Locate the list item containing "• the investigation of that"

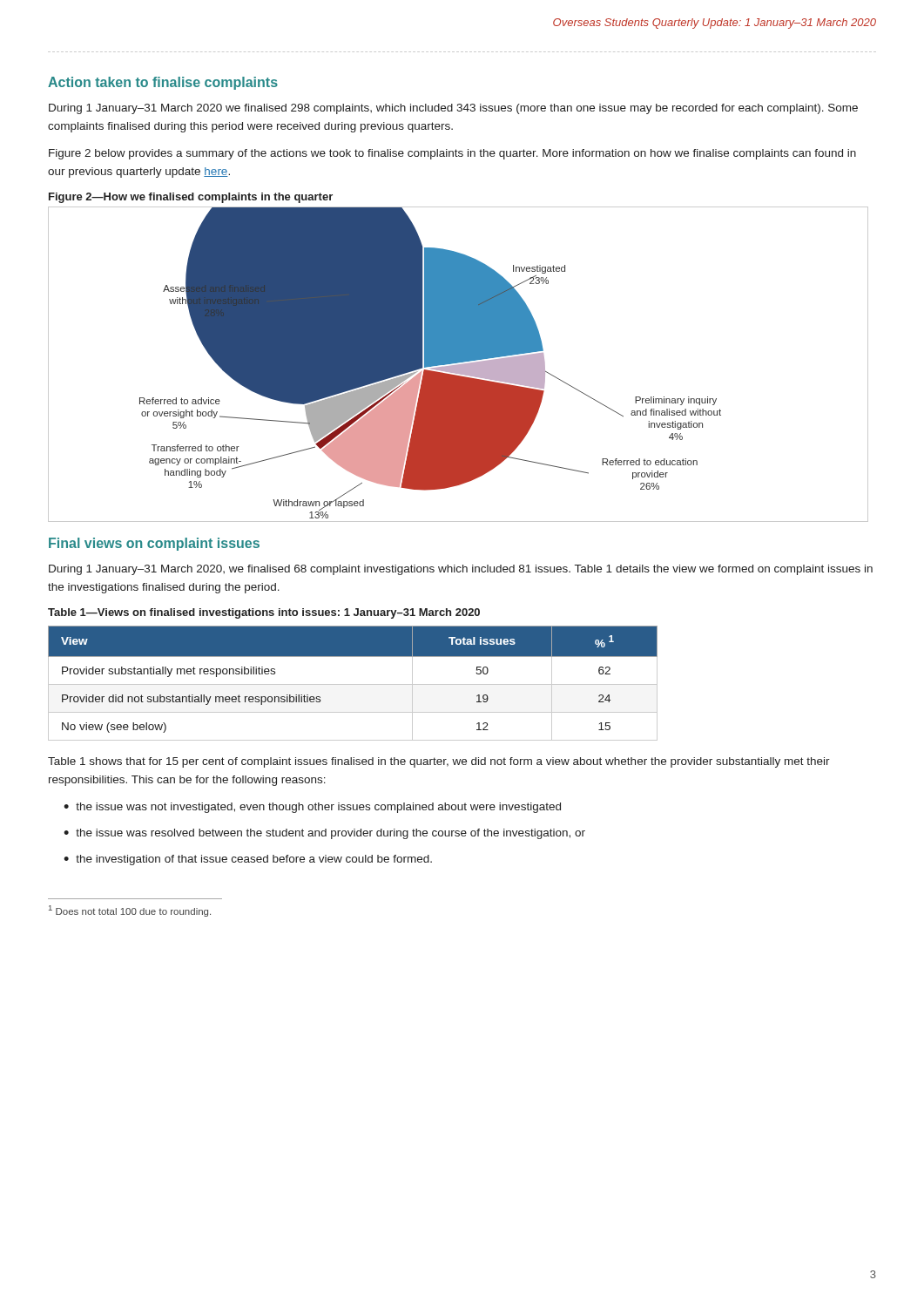(x=248, y=859)
